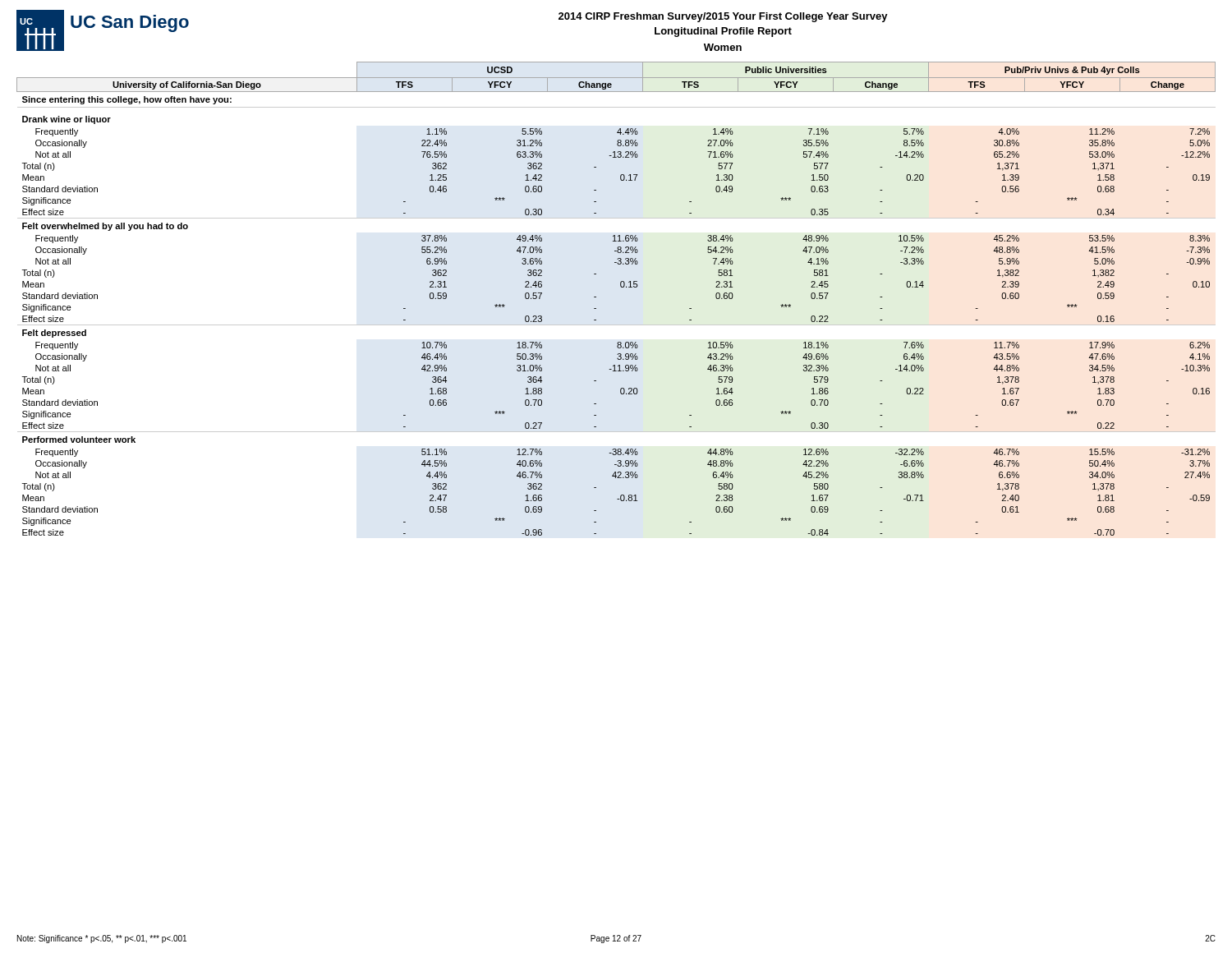
Task: Find the logo
Action: point(107,34)
